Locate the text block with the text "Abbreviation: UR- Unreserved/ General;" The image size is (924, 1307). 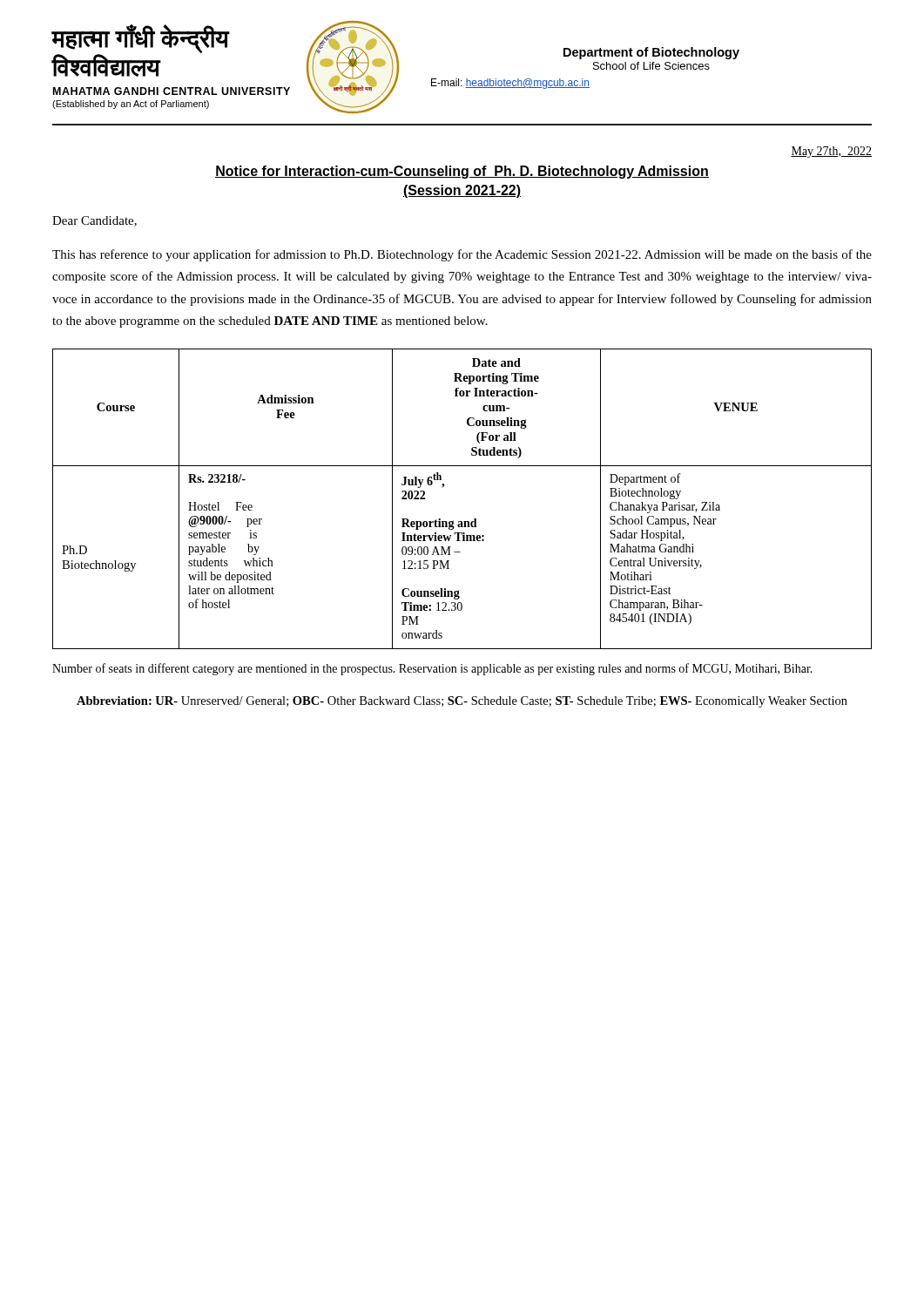(462, 701)
